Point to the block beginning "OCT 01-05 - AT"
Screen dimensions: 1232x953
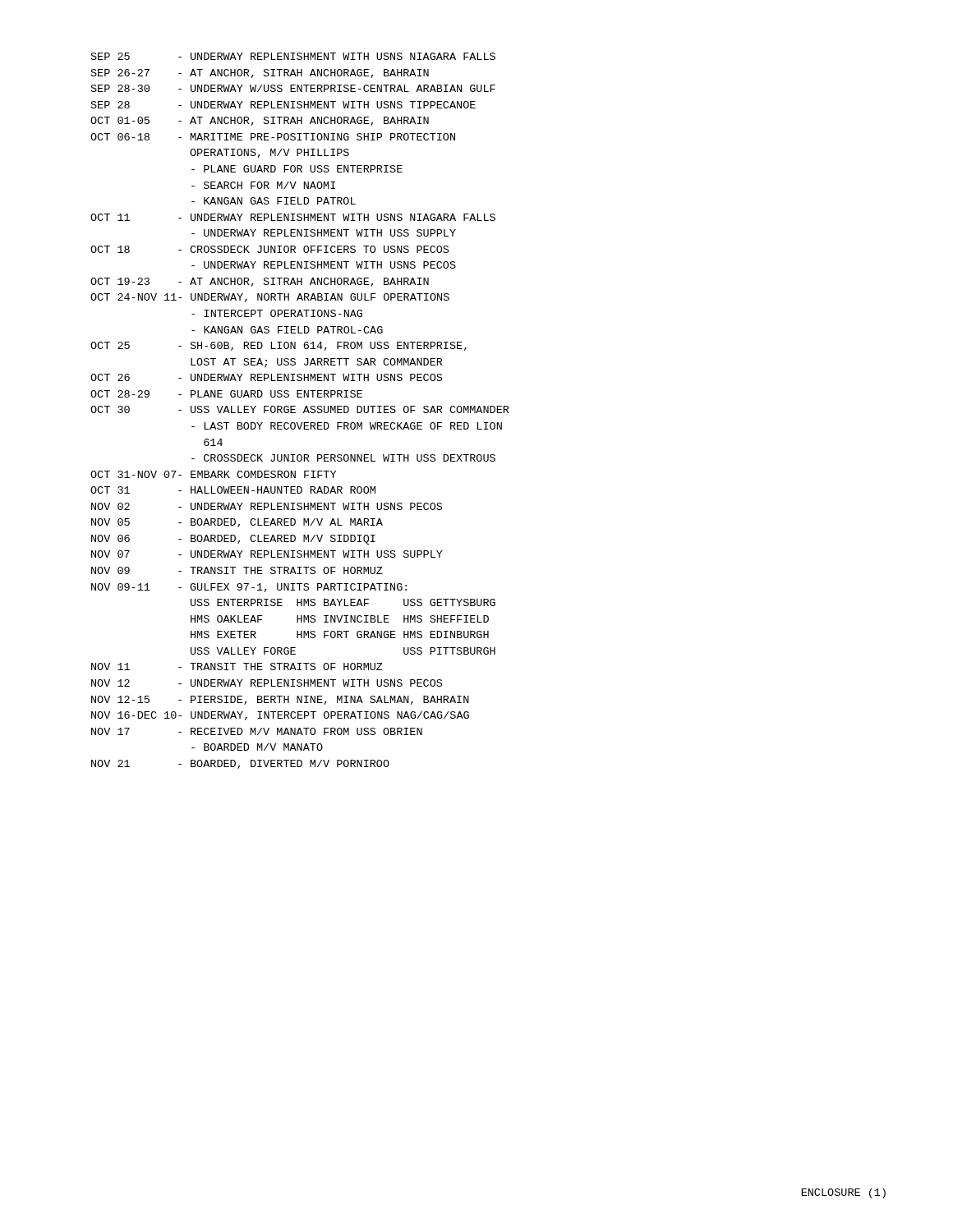pos(260,121)
